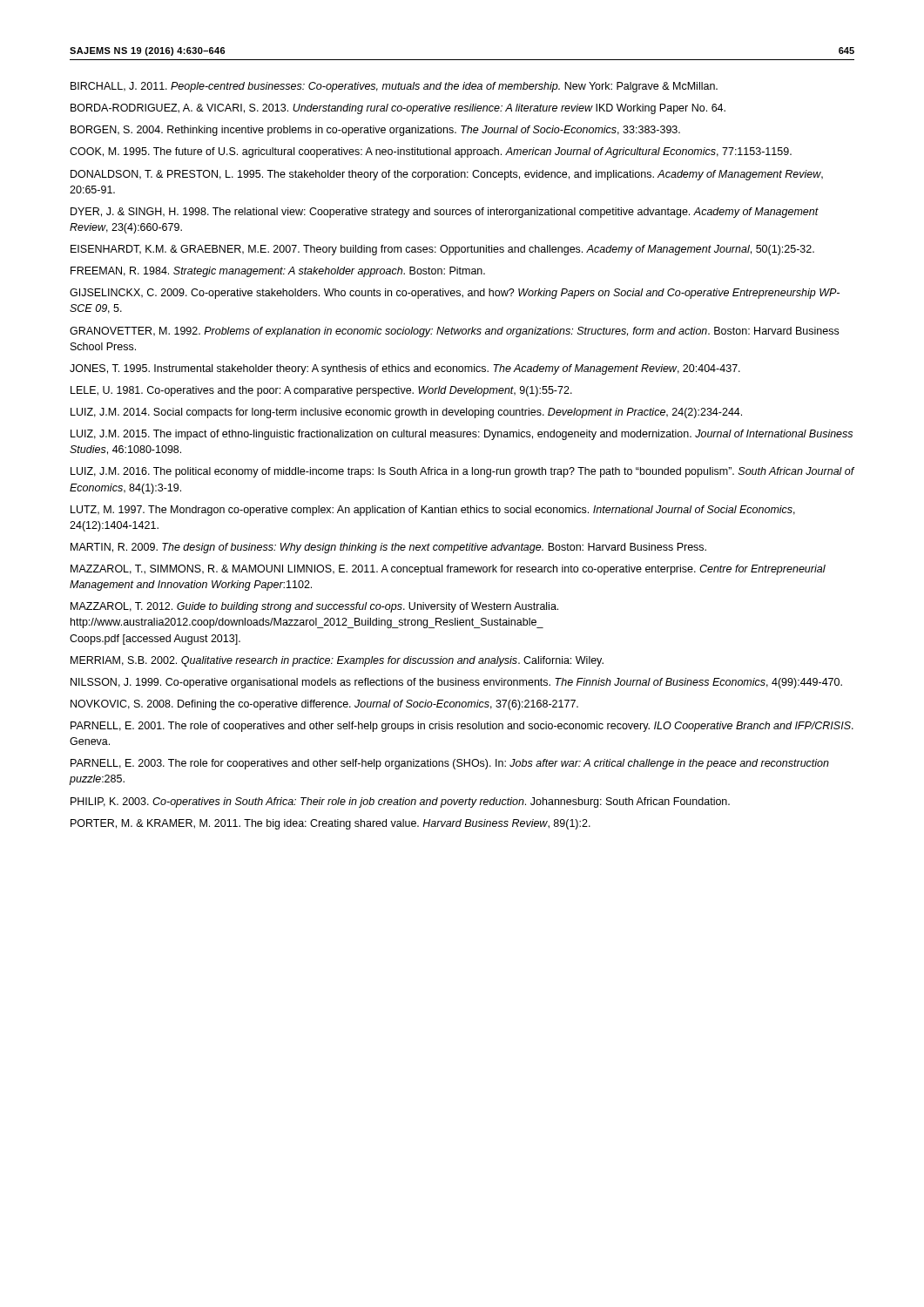The width and height of the screenshot is (924, 1307).
Task: Click on the element starting "FREEMAN, R. 1984. Strategic management:"
Action: click(x=278, y=271)
